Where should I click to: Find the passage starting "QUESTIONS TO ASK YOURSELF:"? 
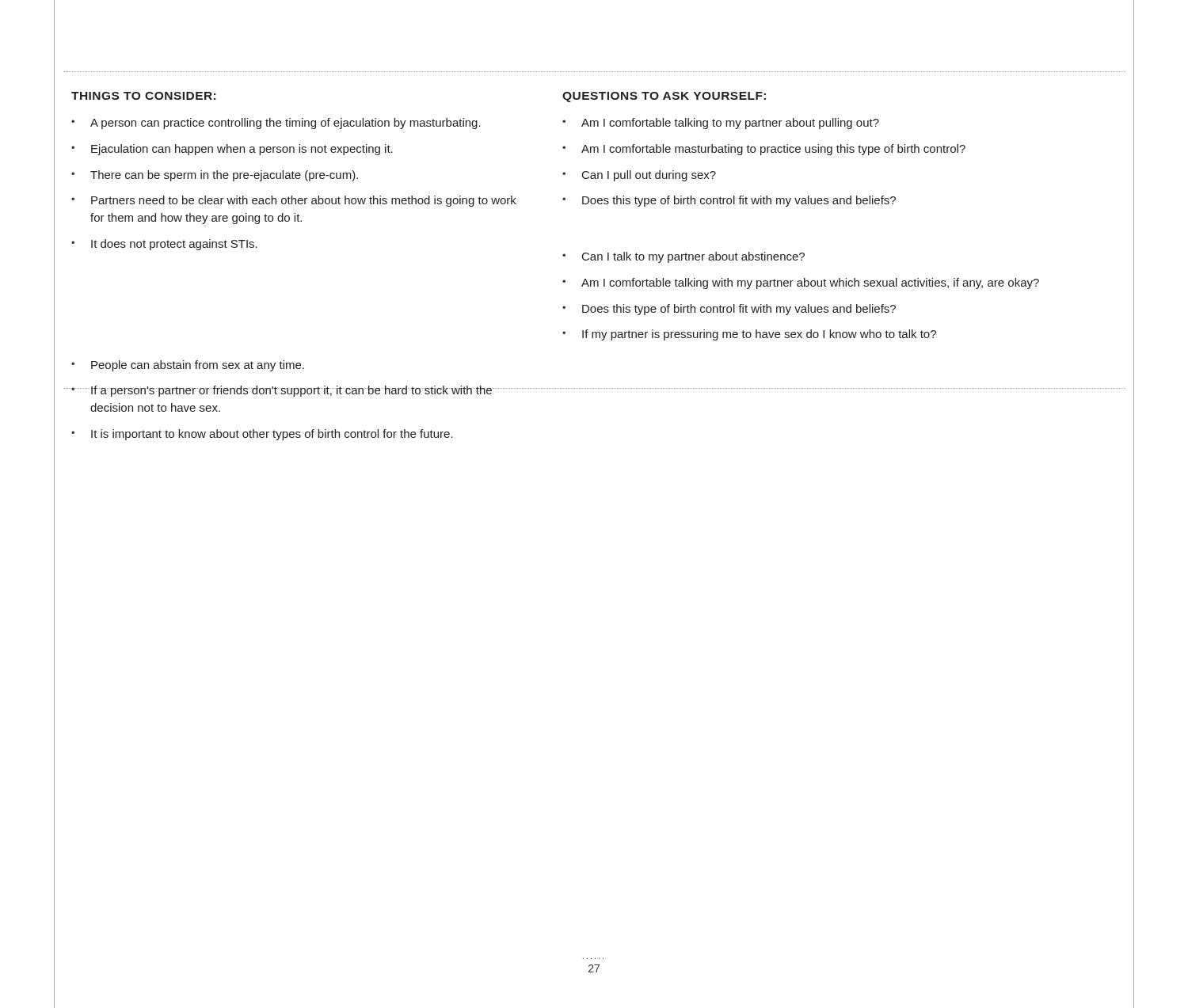[x=665, y=95]
